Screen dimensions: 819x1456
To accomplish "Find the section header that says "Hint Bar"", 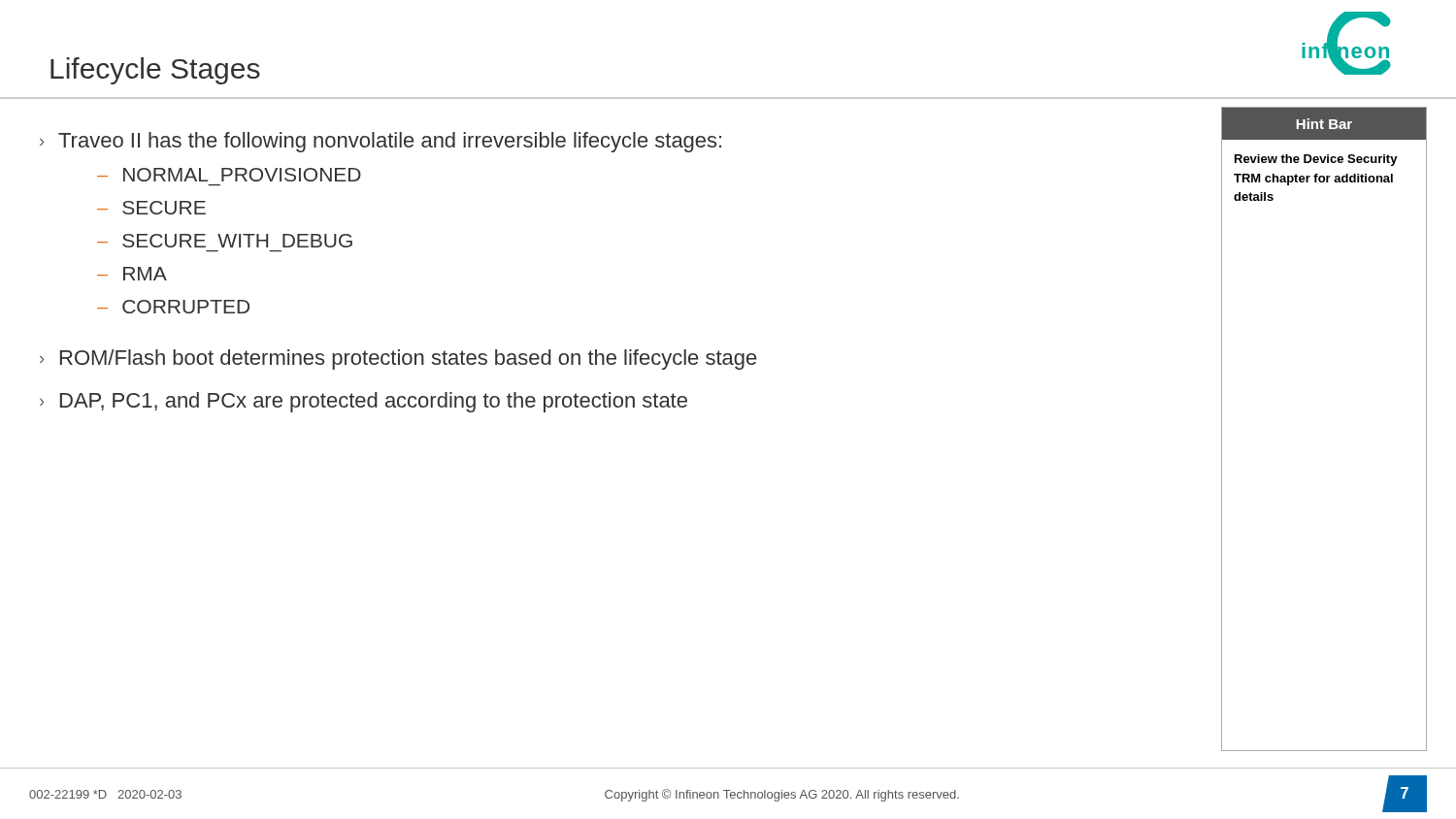I will [x=1324, y=124].
